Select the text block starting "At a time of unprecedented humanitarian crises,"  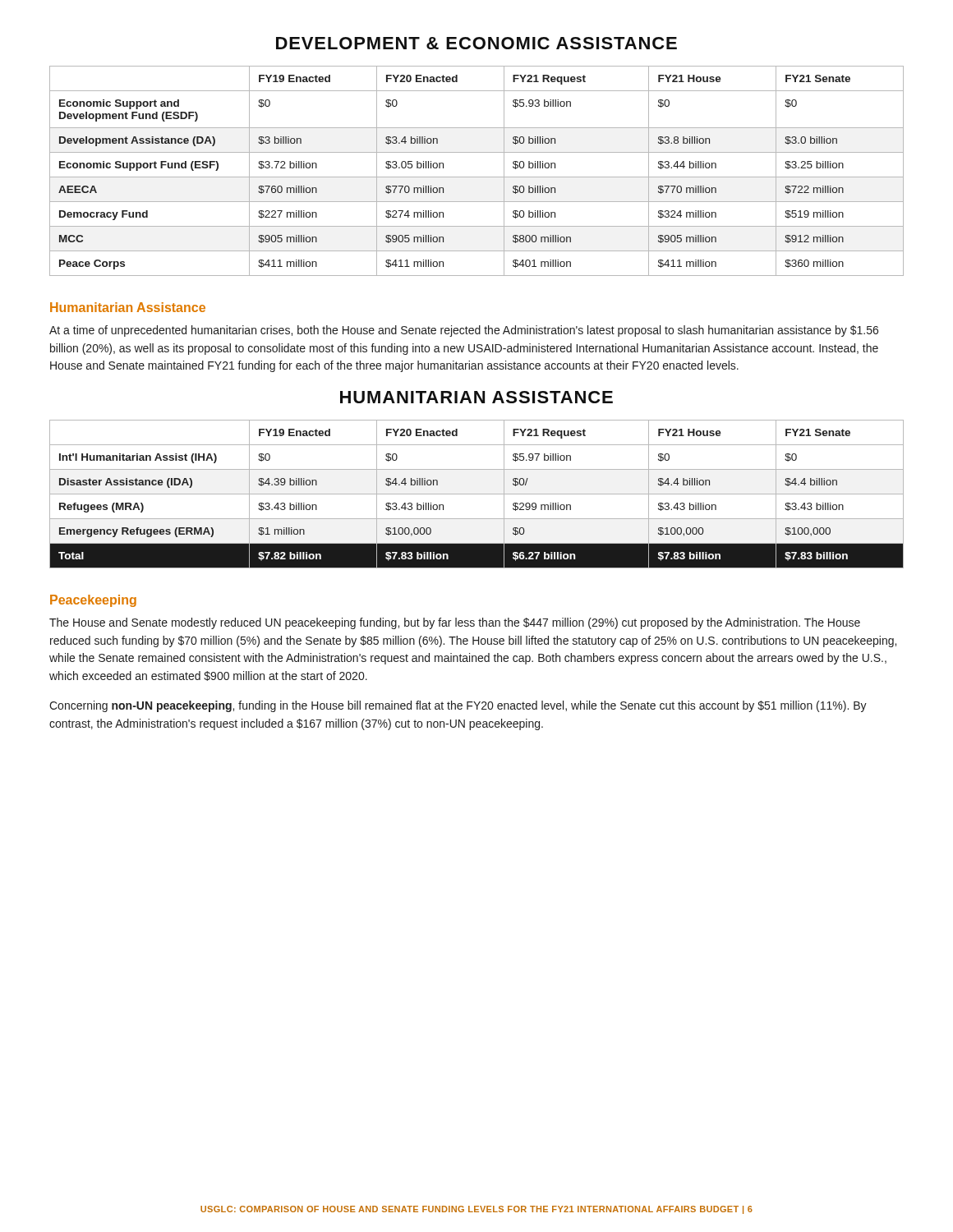tap(464, 348)
